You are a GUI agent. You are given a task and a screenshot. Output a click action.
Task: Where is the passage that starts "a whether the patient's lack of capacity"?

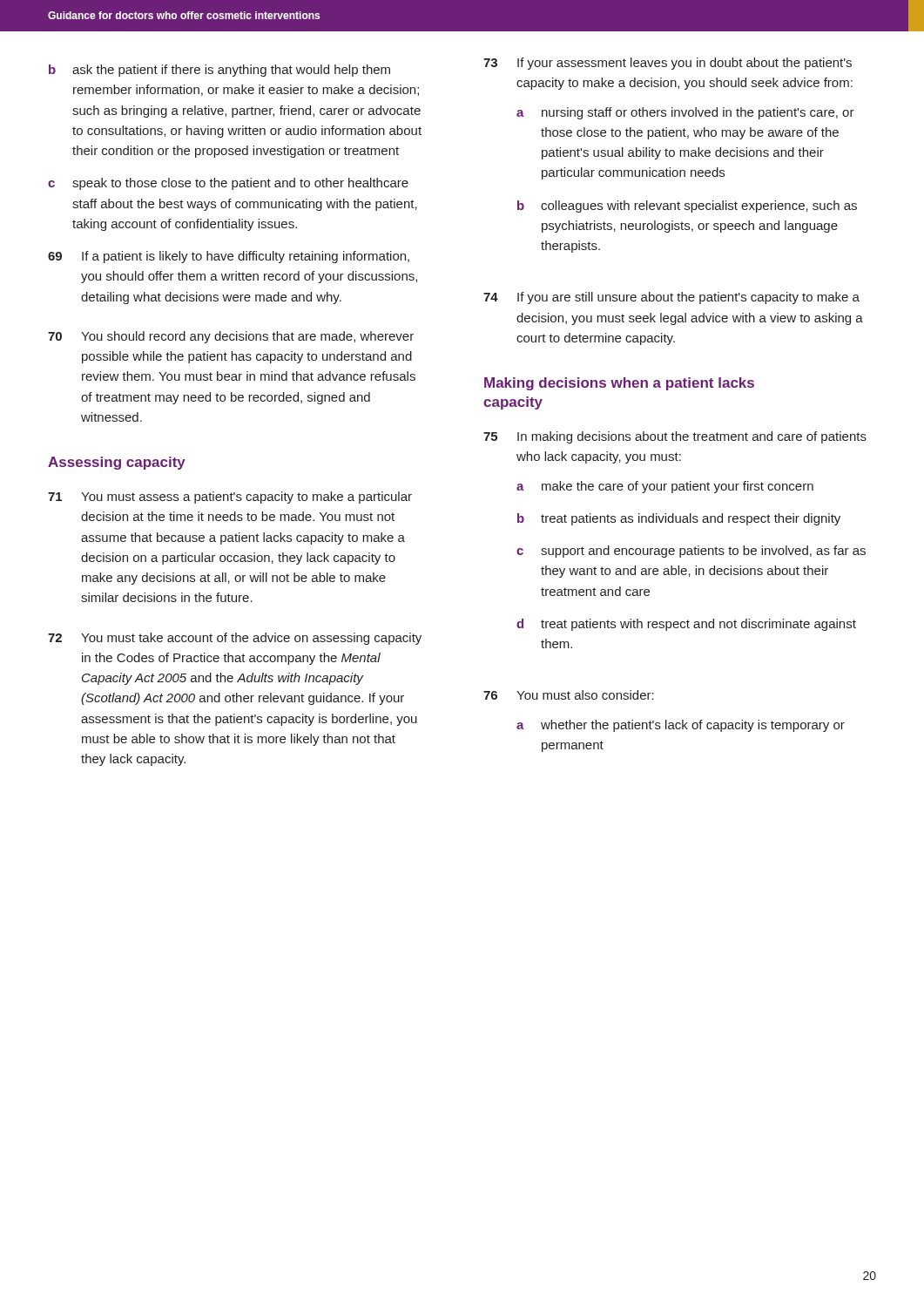pos(698,735)
